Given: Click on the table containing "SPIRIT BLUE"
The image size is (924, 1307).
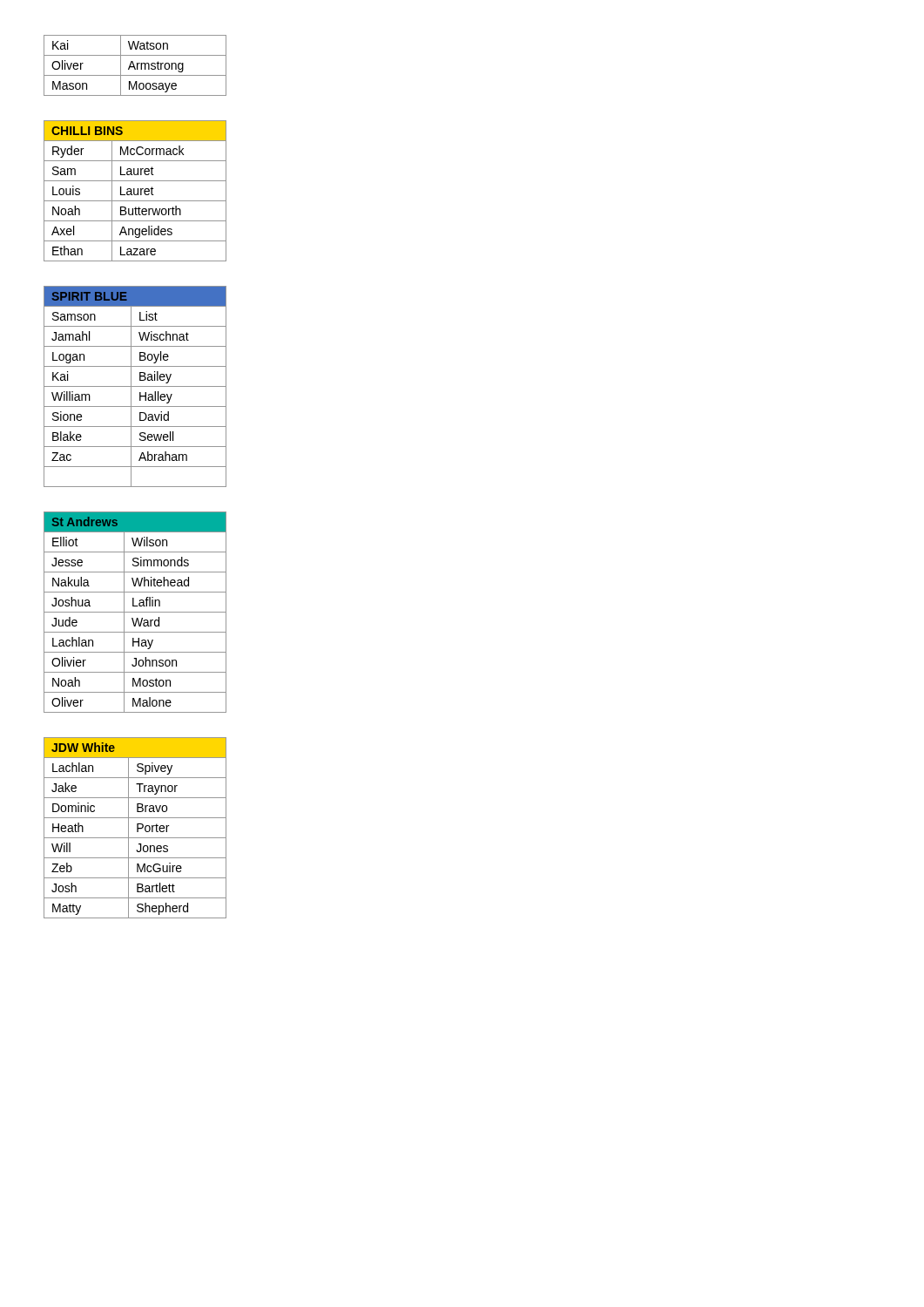Looking at the screenshot, I should (x=462, y=386).
